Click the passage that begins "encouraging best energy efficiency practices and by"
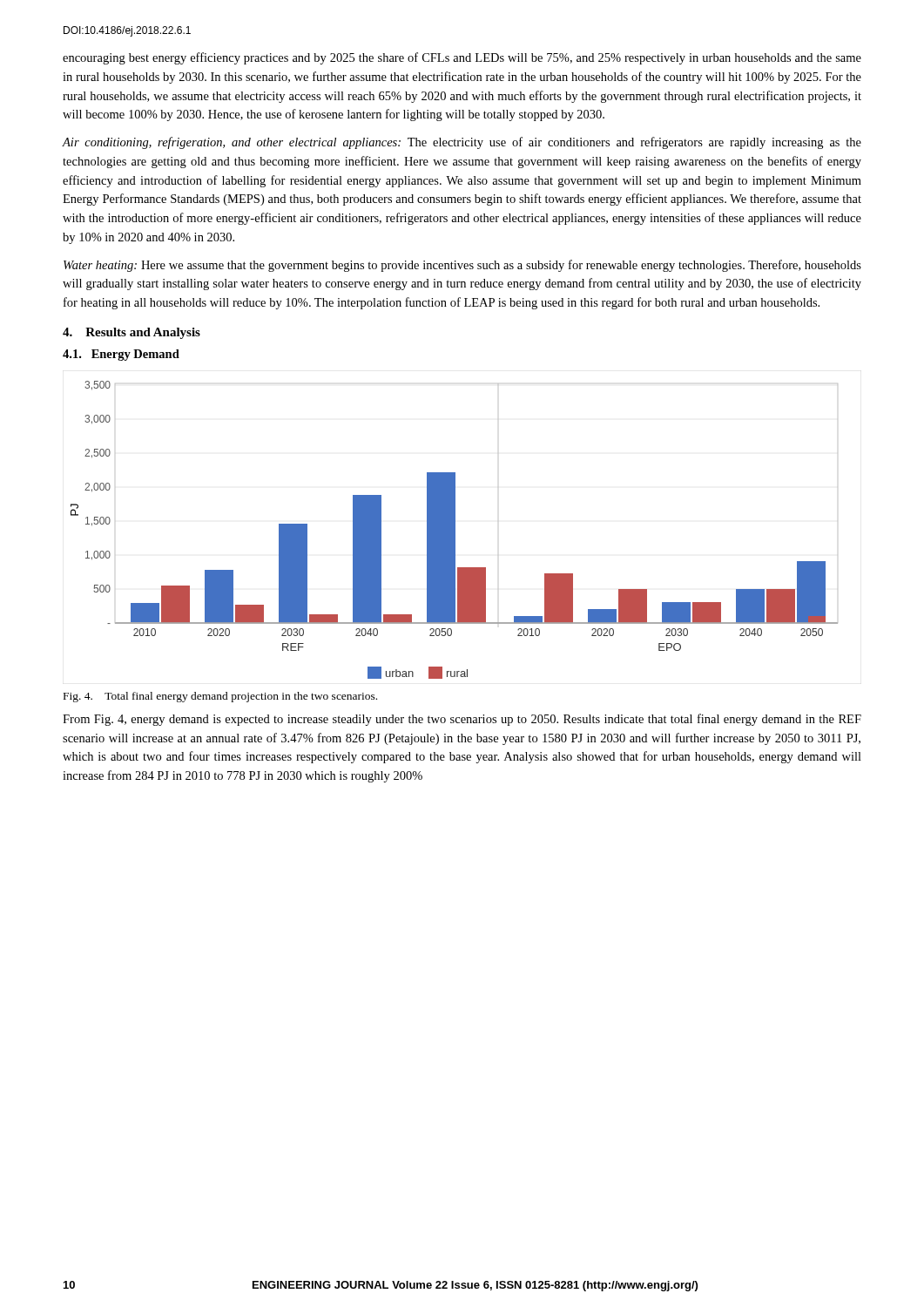The width and height of the screenshot is (924, 1307). [x=462, y=87]
